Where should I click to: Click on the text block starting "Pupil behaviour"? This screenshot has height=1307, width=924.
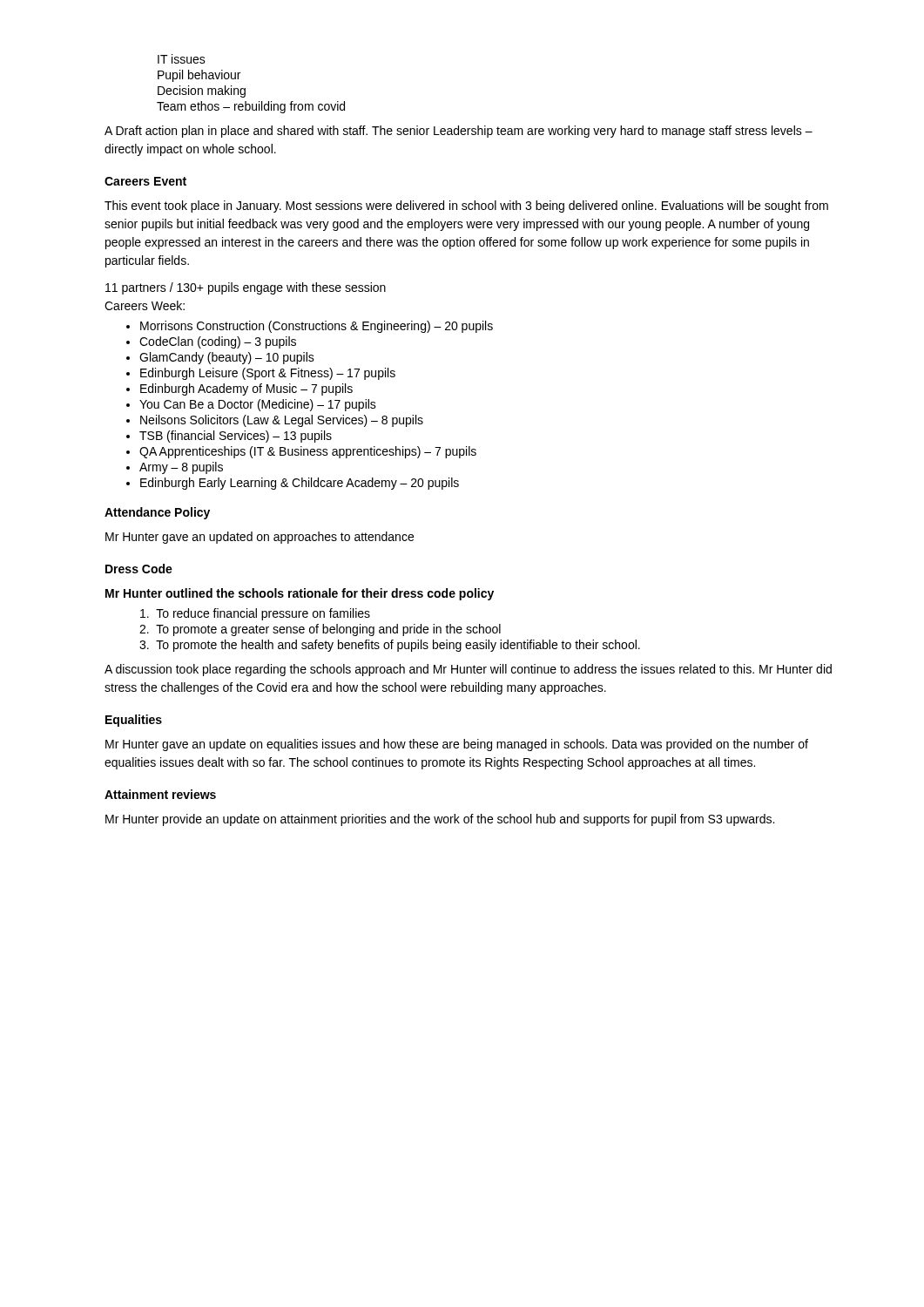199,76
